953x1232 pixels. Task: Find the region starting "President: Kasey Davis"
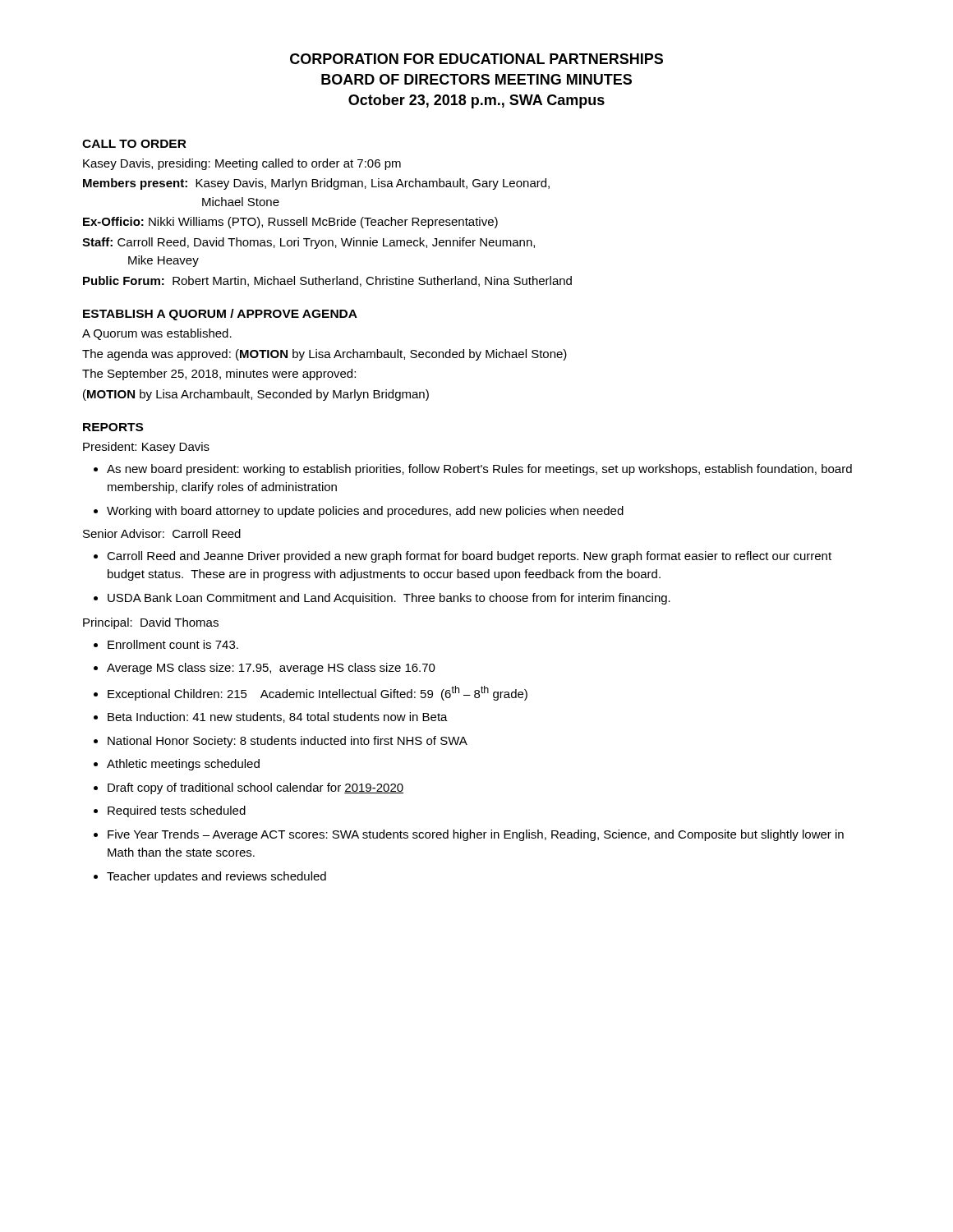coord(146,446)
